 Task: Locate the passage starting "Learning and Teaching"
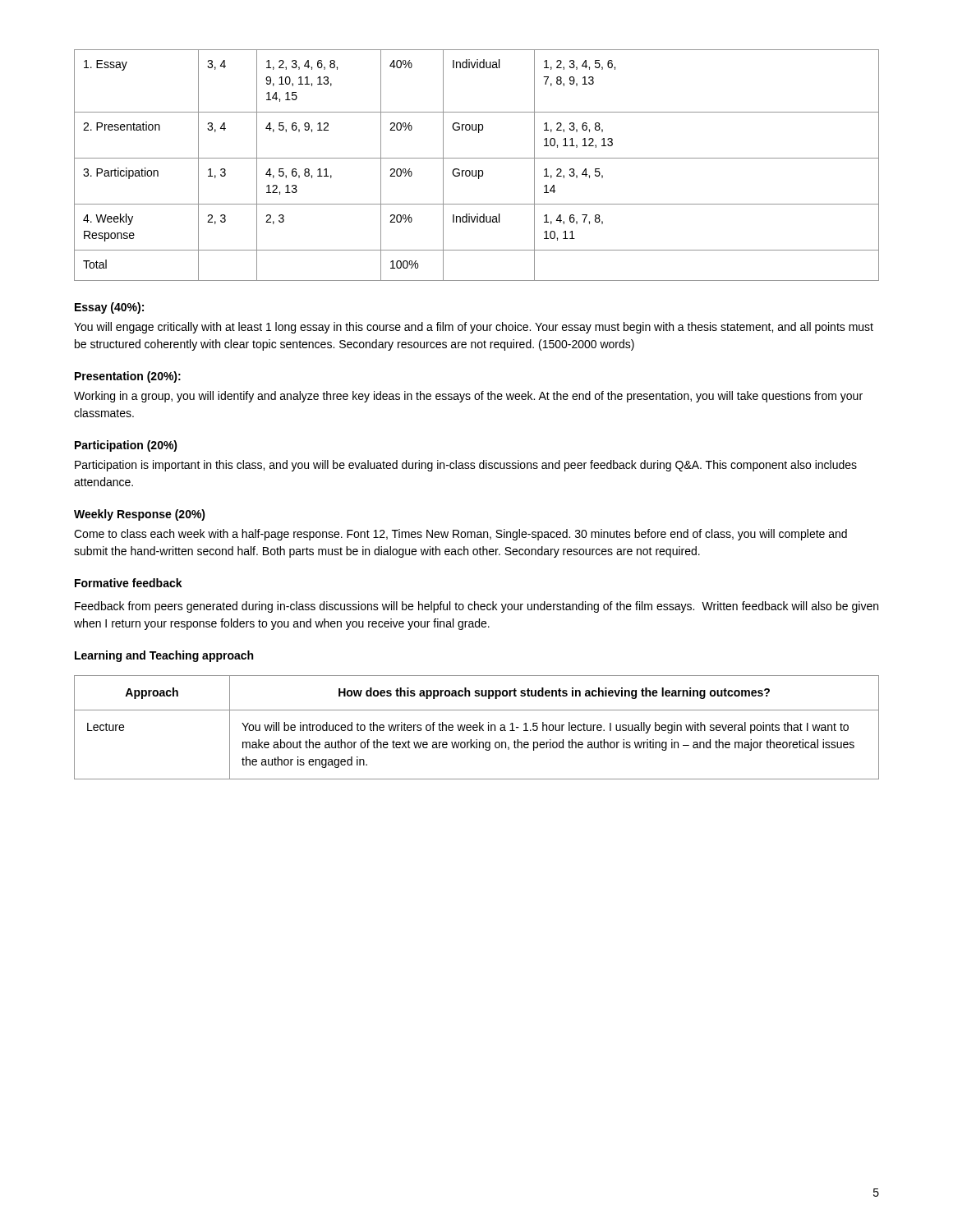pyautogui.click(x=164, y=655)
